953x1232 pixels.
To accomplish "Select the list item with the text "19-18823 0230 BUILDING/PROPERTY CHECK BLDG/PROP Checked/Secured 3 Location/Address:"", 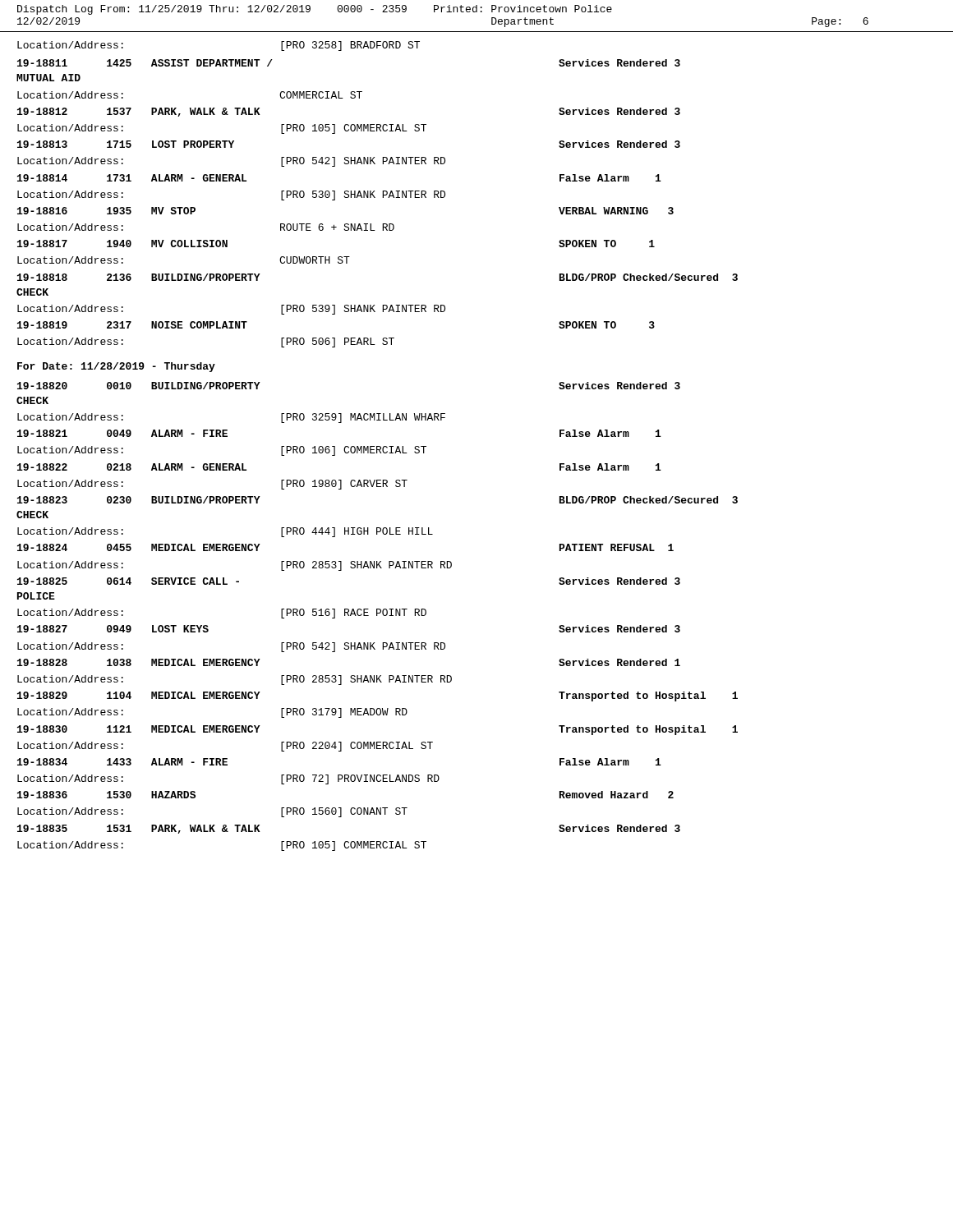I will [x=39, y=500].
